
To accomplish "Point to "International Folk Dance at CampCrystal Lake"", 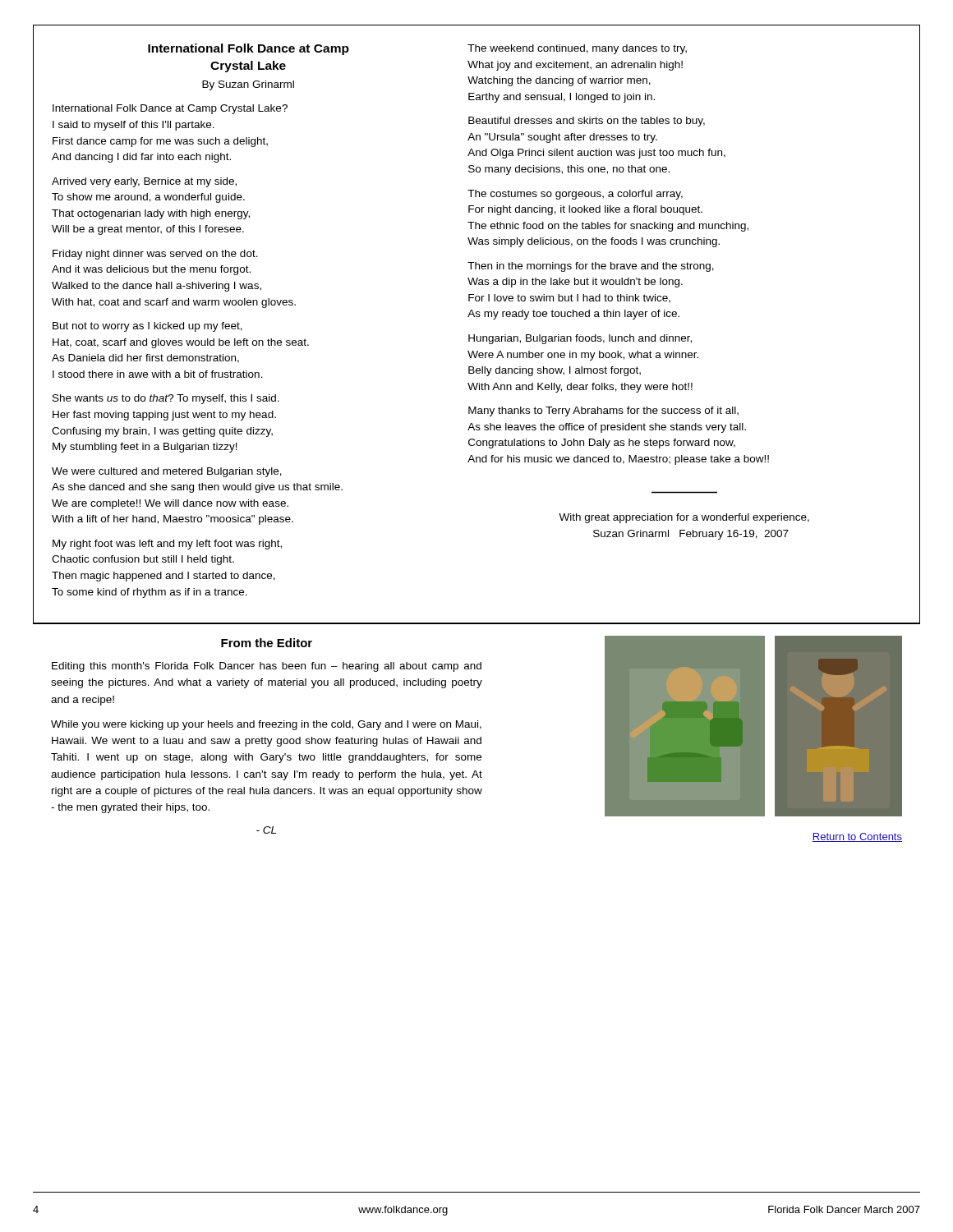I will tap(248, 57).
